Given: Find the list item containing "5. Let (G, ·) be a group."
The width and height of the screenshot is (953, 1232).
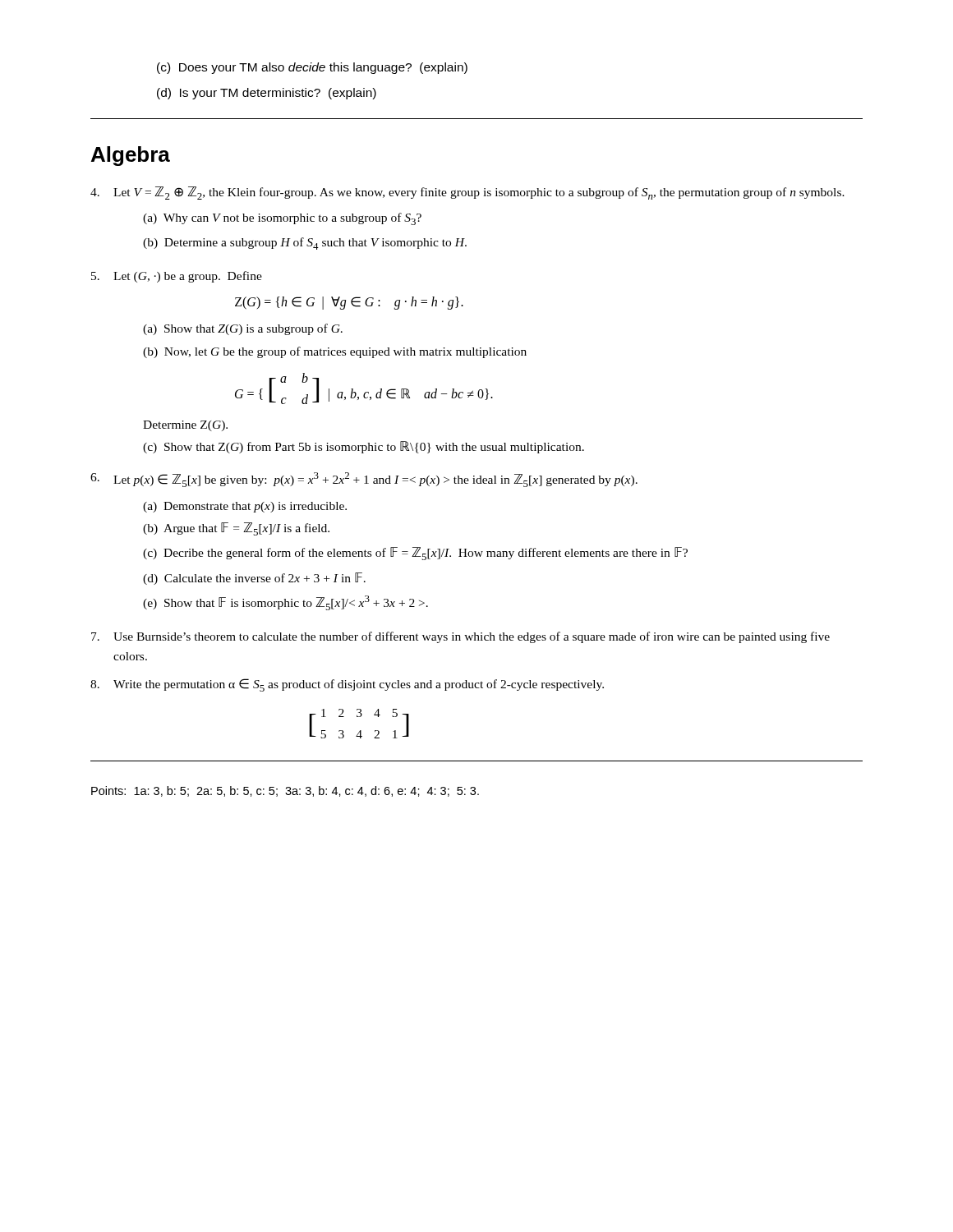Looking at the screenshot, I should tap(338, 363).
